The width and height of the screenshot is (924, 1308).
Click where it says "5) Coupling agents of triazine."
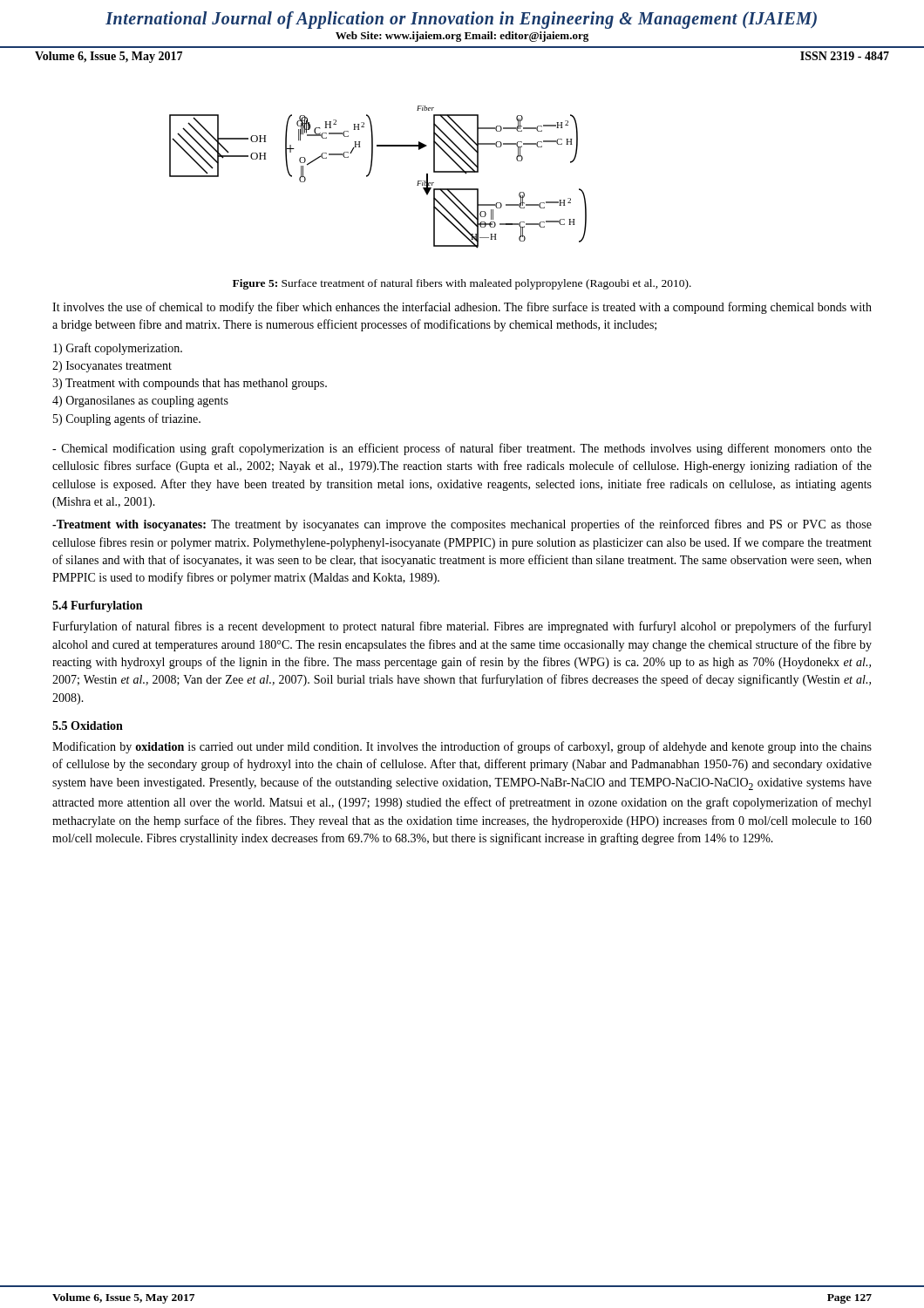(127, 419)
